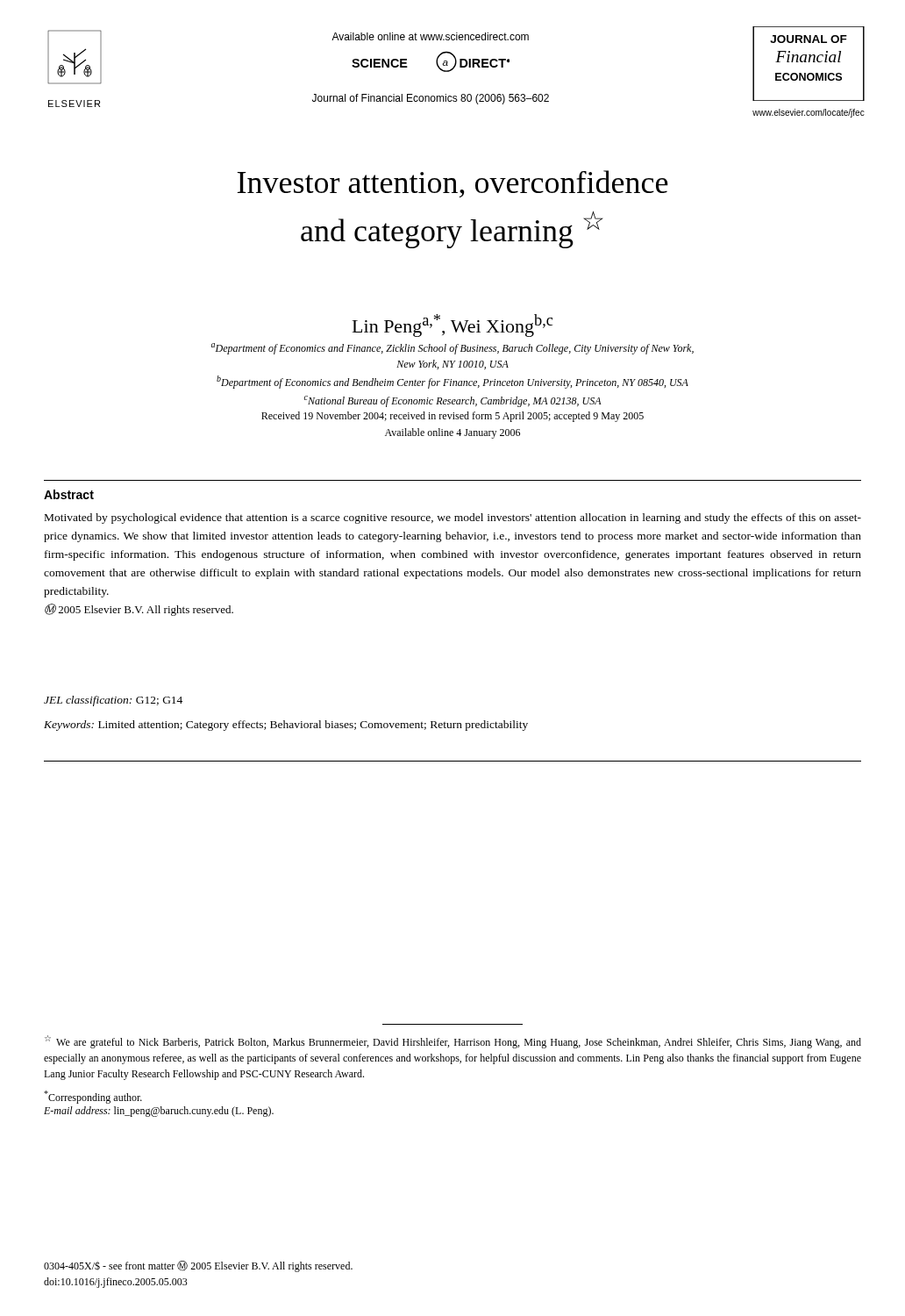Find the text block that says "Received 19 November 2004; received in revised"
Screen dimensions: 1316x905
(x=452, y=424)
